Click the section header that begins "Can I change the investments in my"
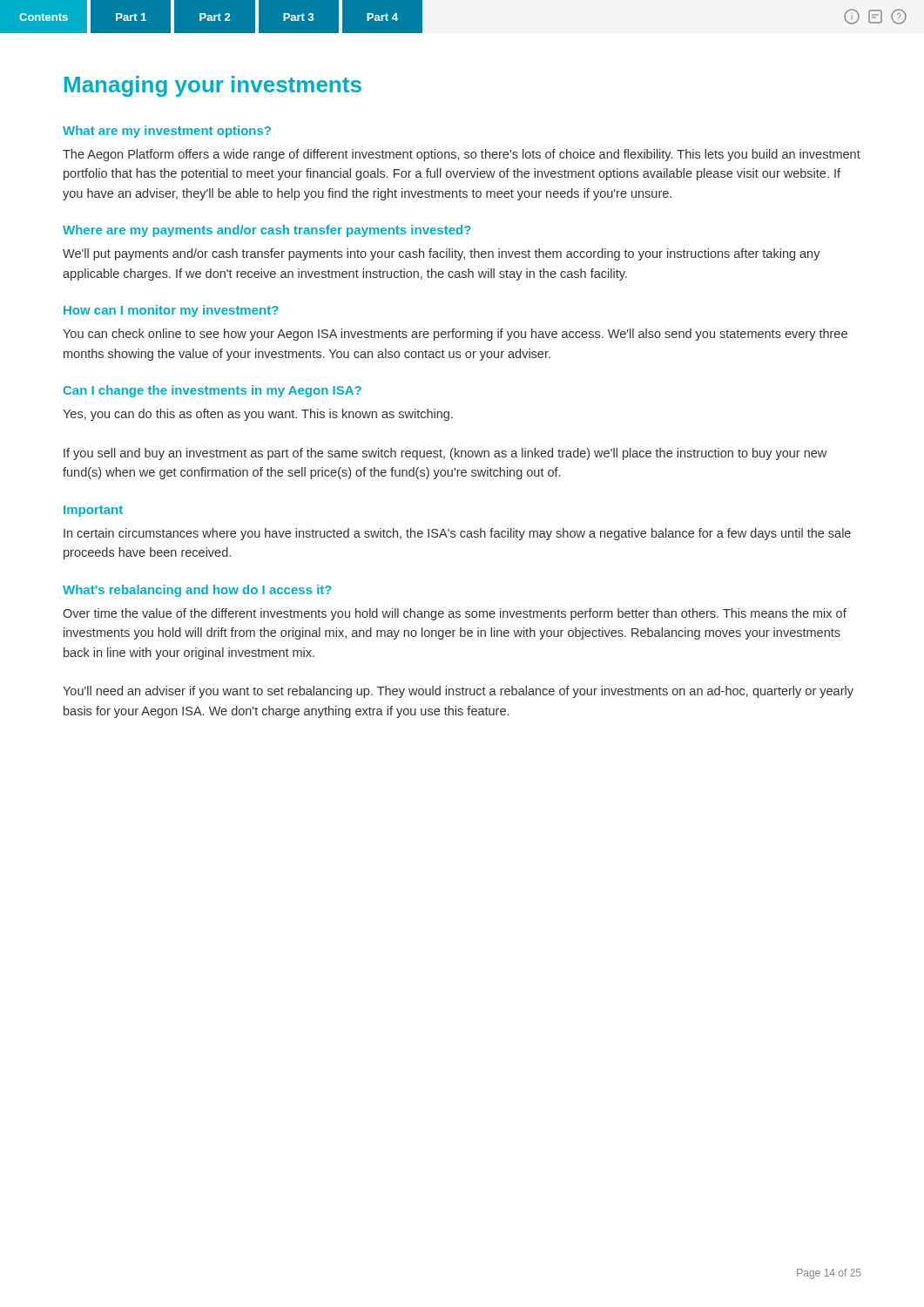 [x=212, y=391]
